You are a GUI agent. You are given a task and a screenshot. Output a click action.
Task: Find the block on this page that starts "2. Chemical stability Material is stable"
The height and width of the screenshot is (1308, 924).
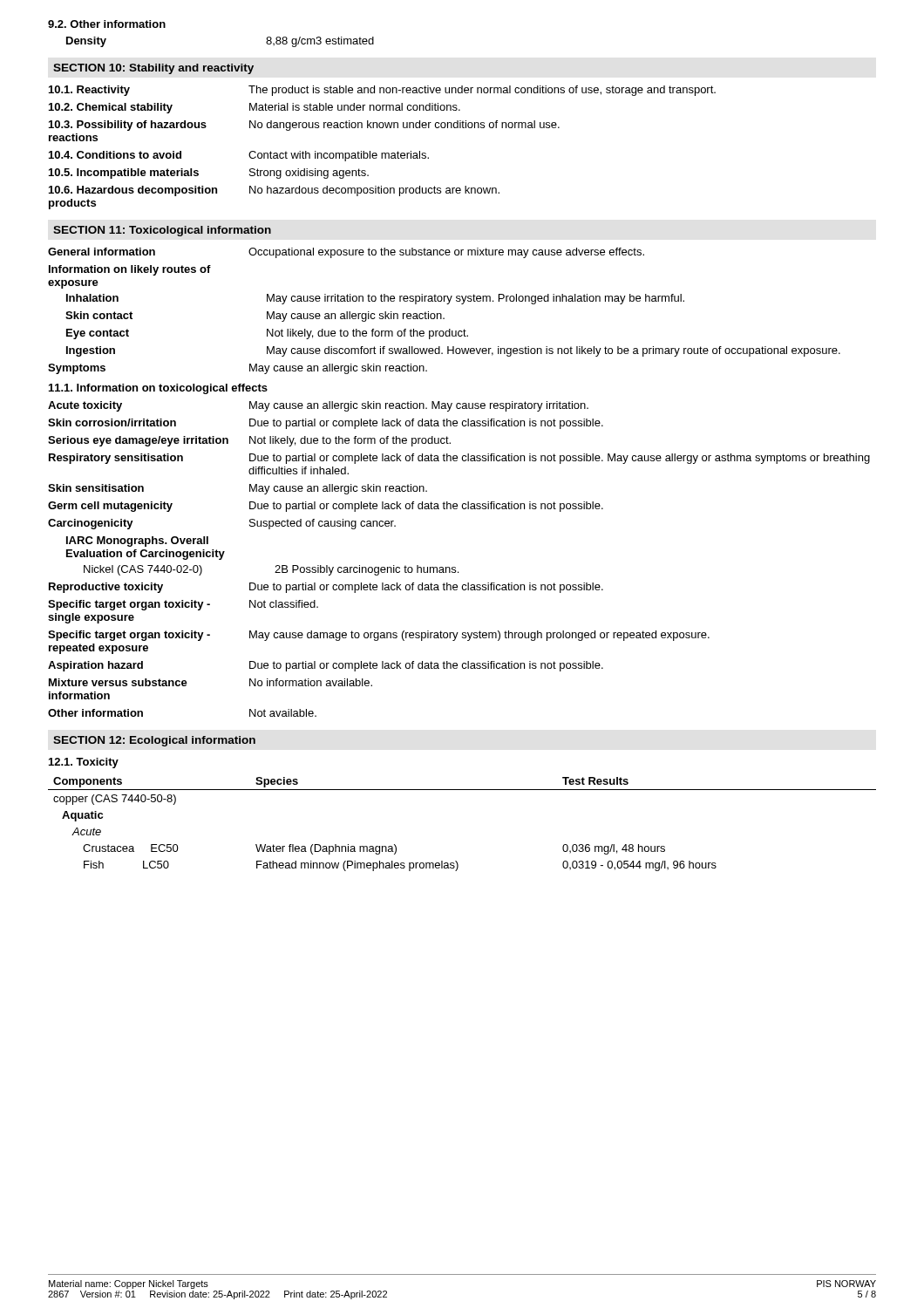pos(462,107)
